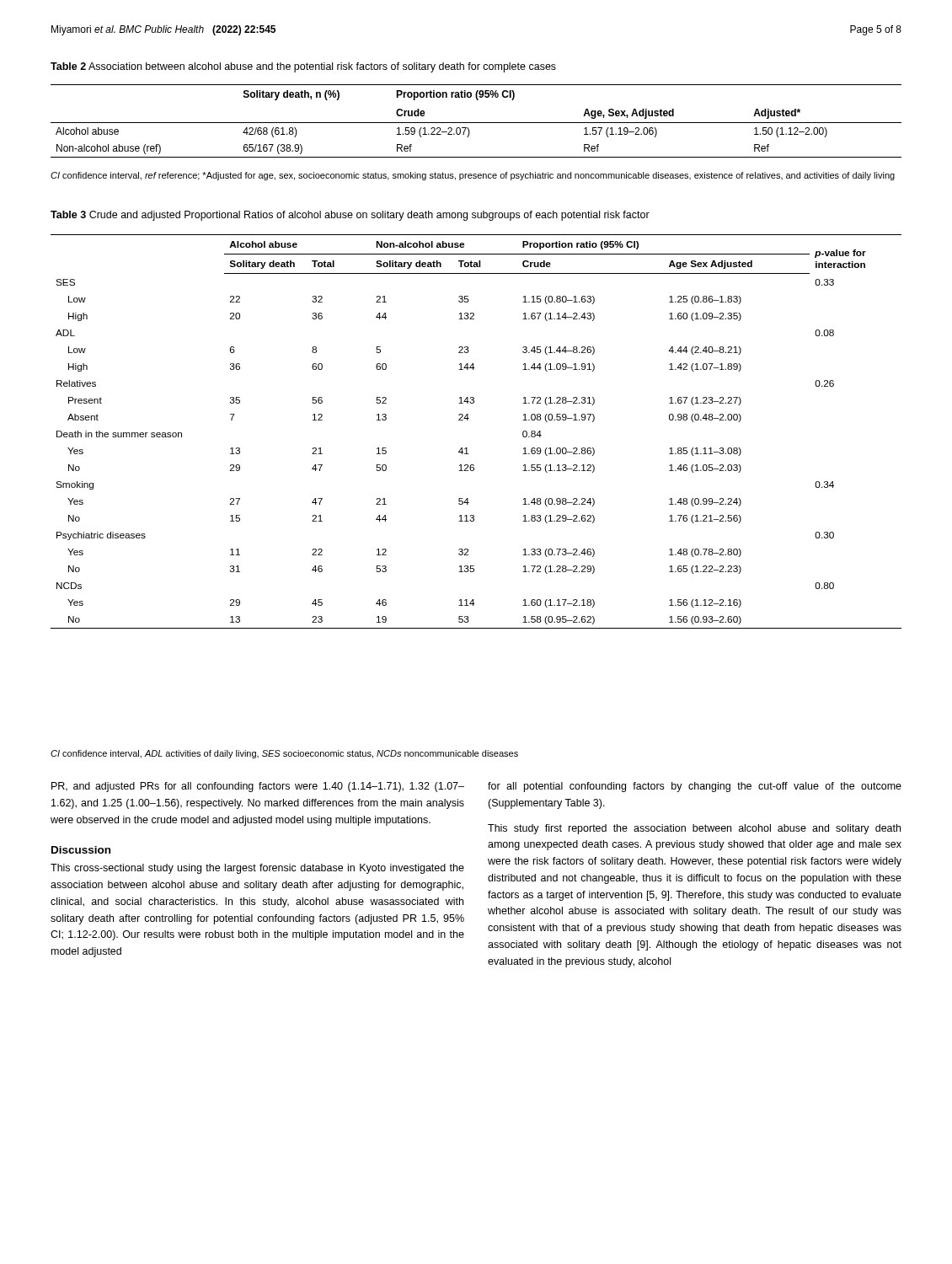Locate the region starting "CI confidence interval, ADL activities of daily"
952x1264 pixels.
tap(284, 753)
